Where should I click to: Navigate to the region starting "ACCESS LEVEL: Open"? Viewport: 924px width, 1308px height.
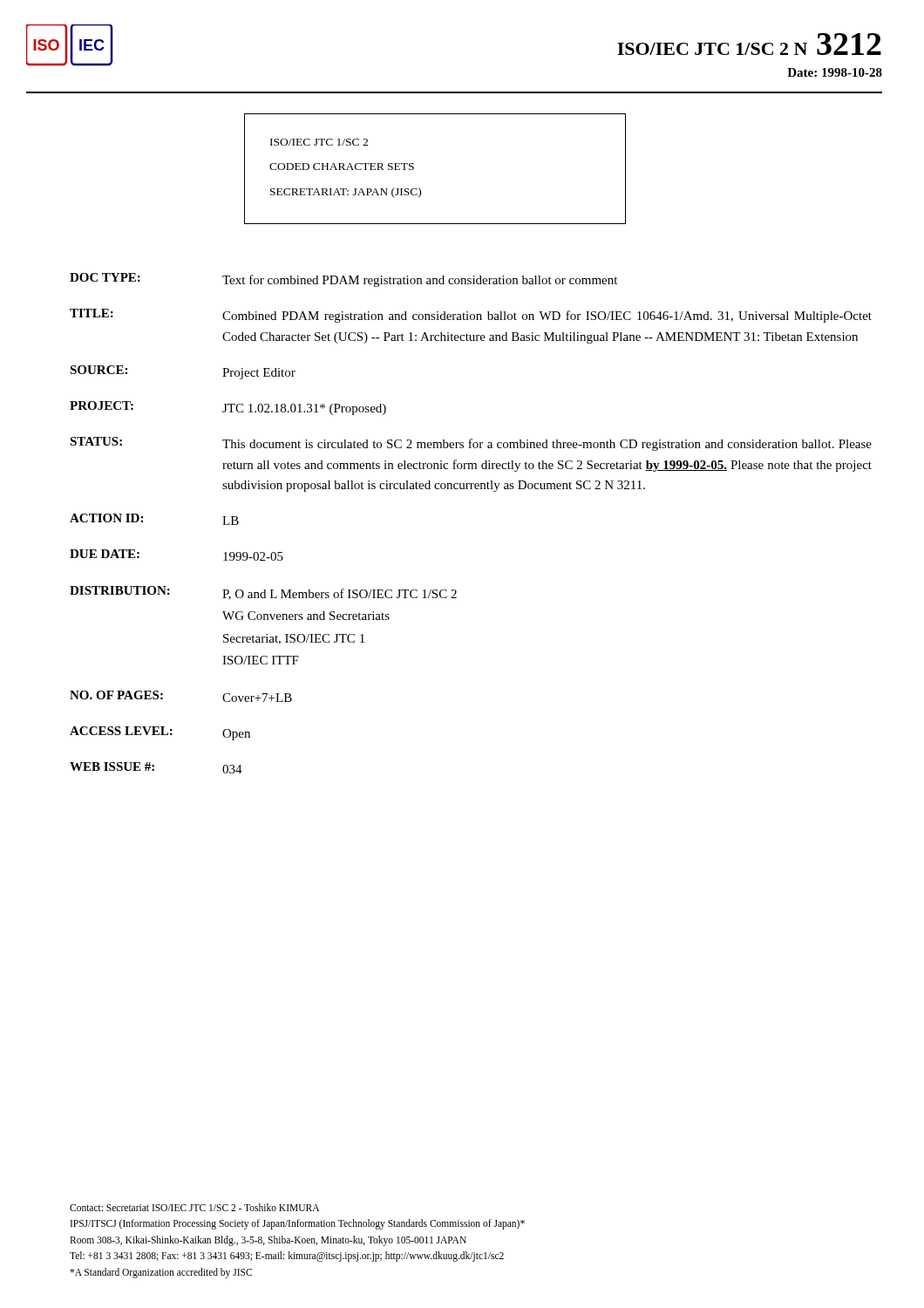coord(160,733)
